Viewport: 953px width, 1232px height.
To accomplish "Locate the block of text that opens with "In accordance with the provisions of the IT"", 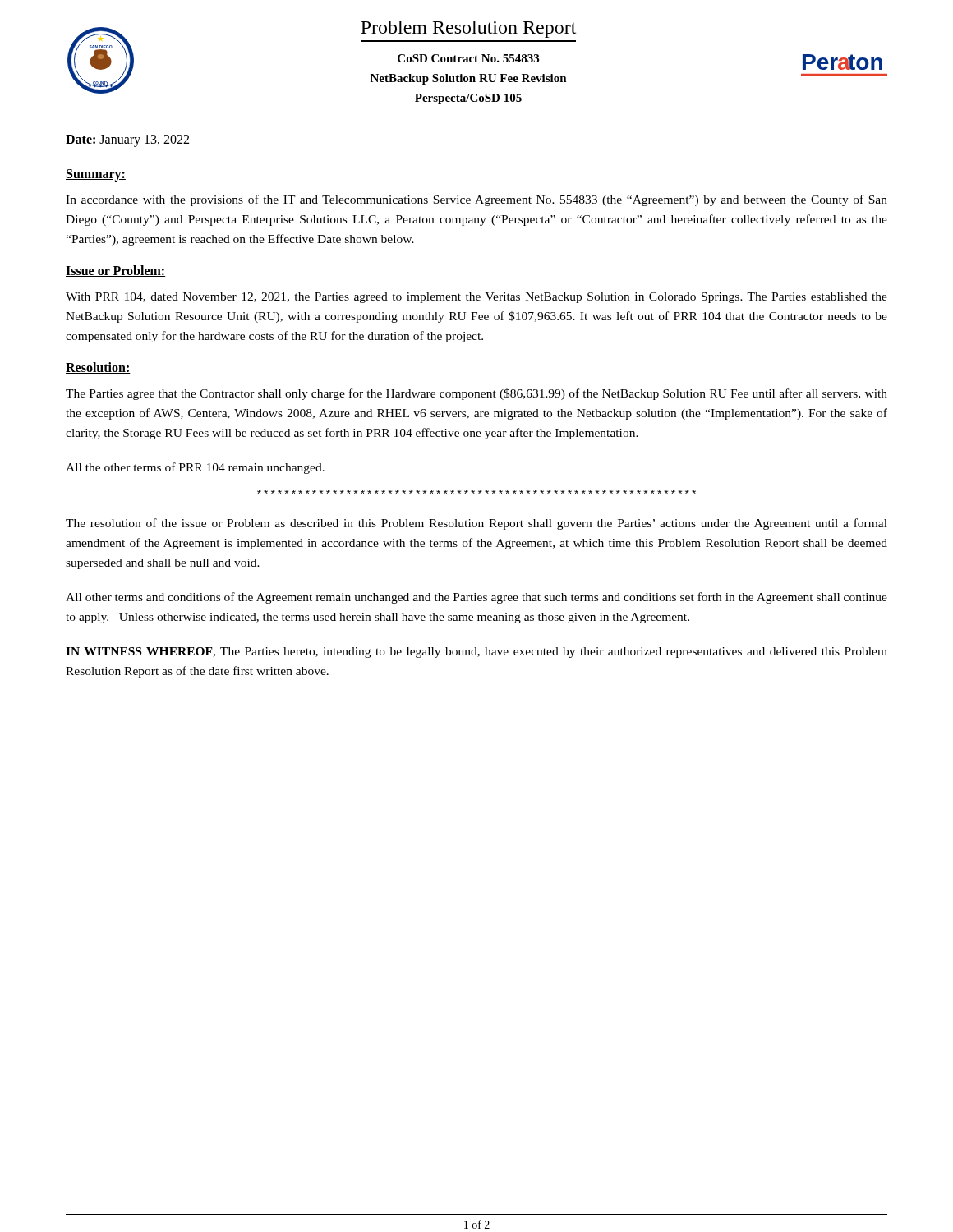I will (x=476, y=219).
